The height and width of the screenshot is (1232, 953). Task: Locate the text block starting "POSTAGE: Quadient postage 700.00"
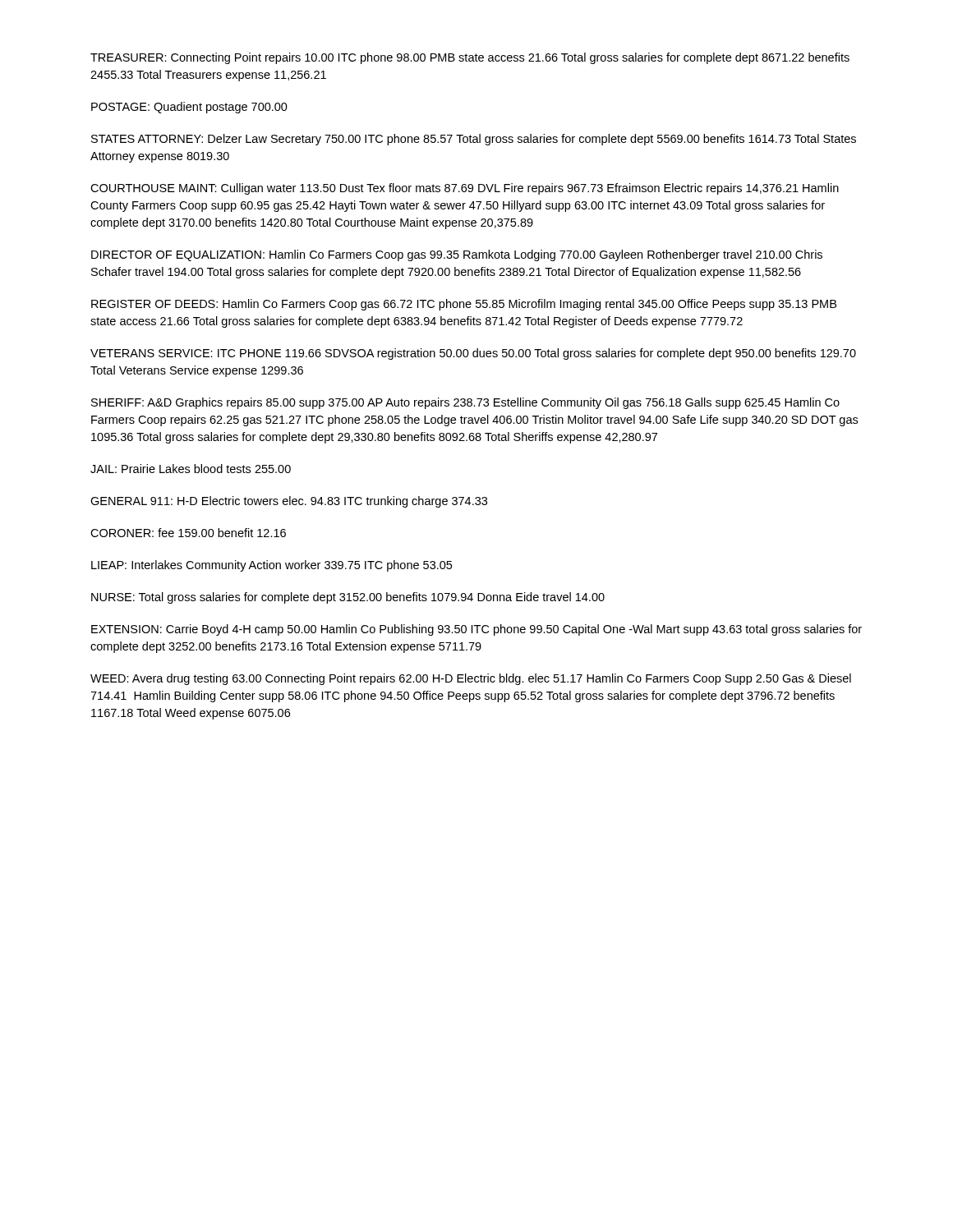point(189,107)
